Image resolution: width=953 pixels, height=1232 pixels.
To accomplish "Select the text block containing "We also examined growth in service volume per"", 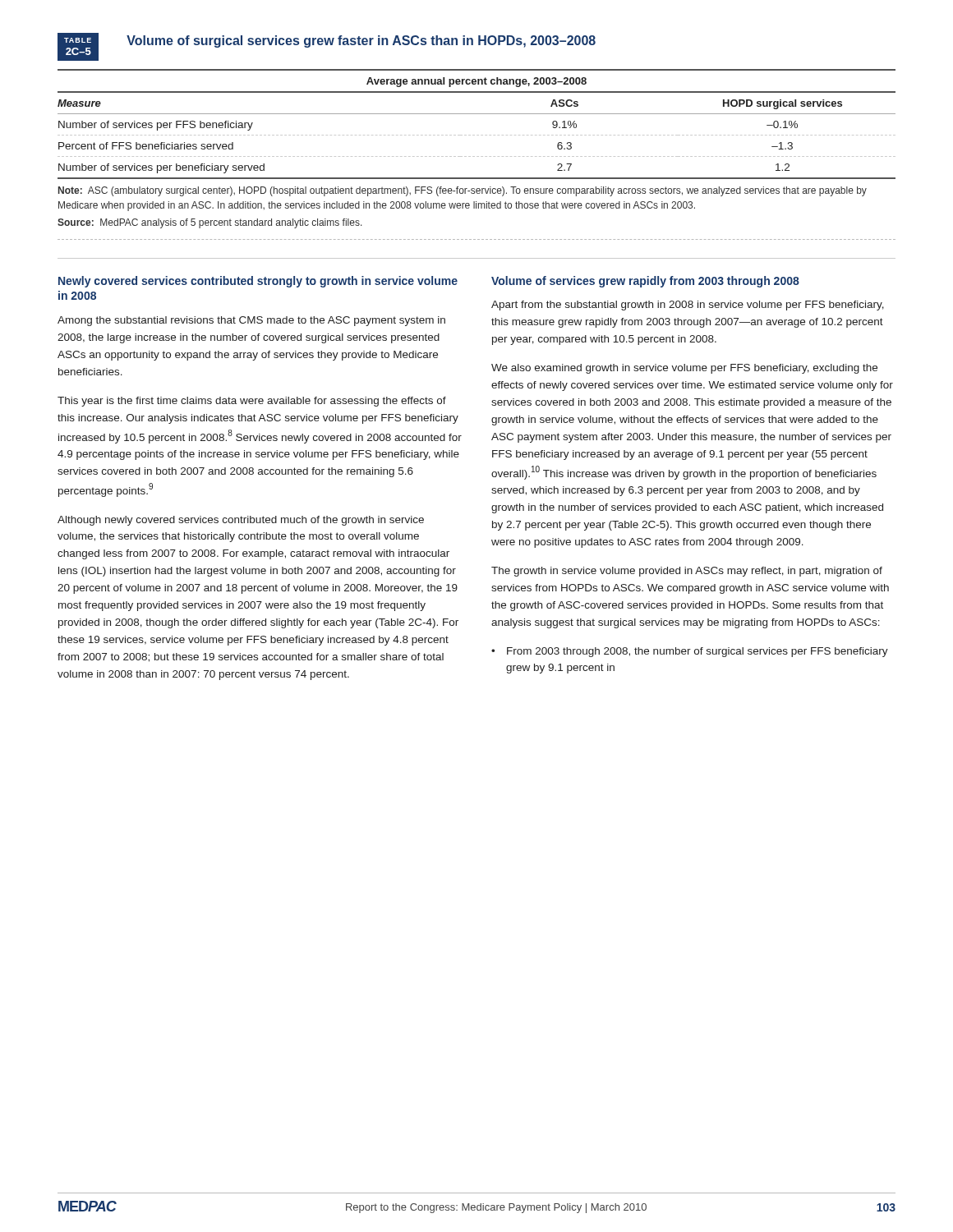I will [x=692, y=455].
